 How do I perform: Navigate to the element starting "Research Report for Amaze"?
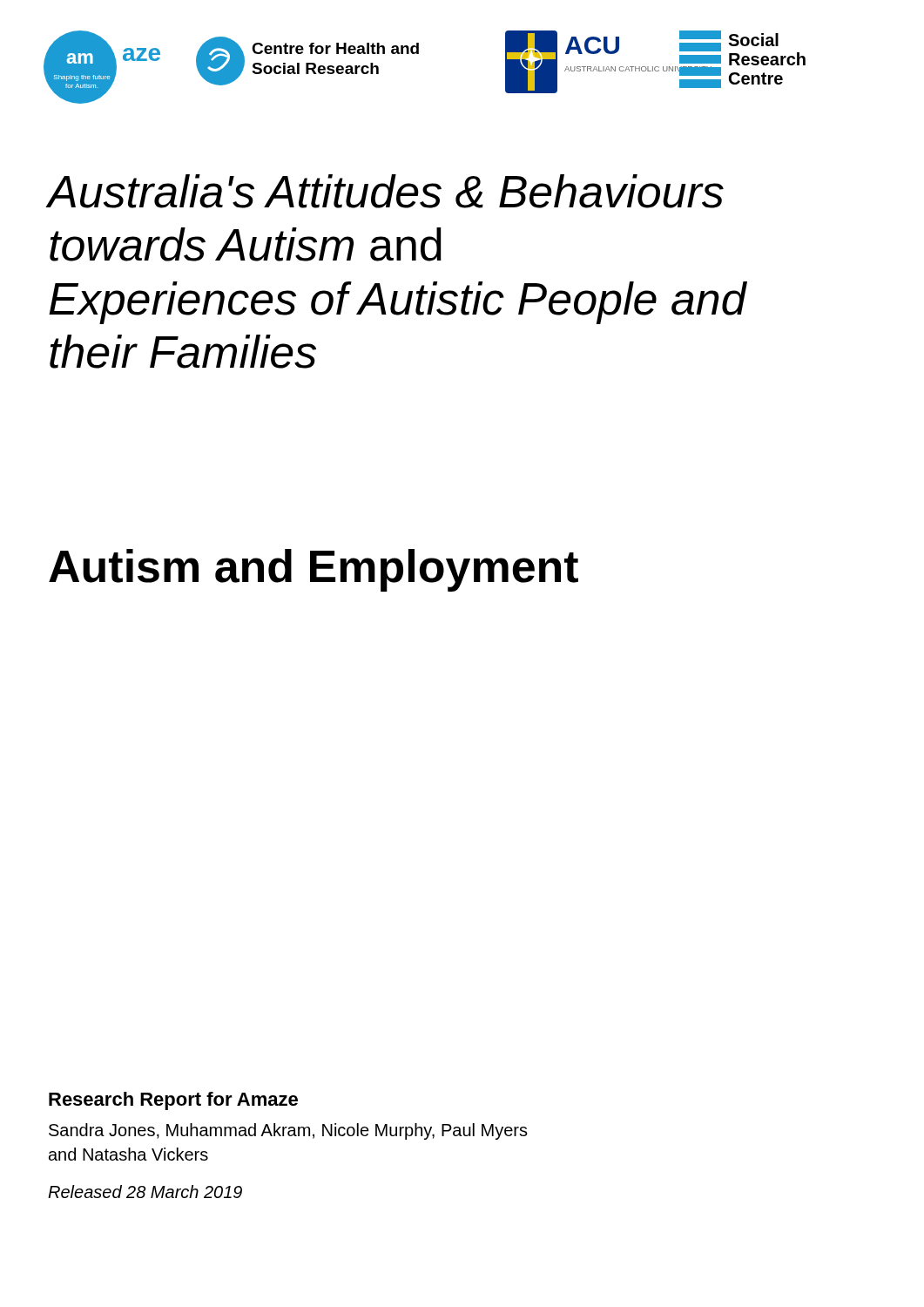[x=451, y=1145]
